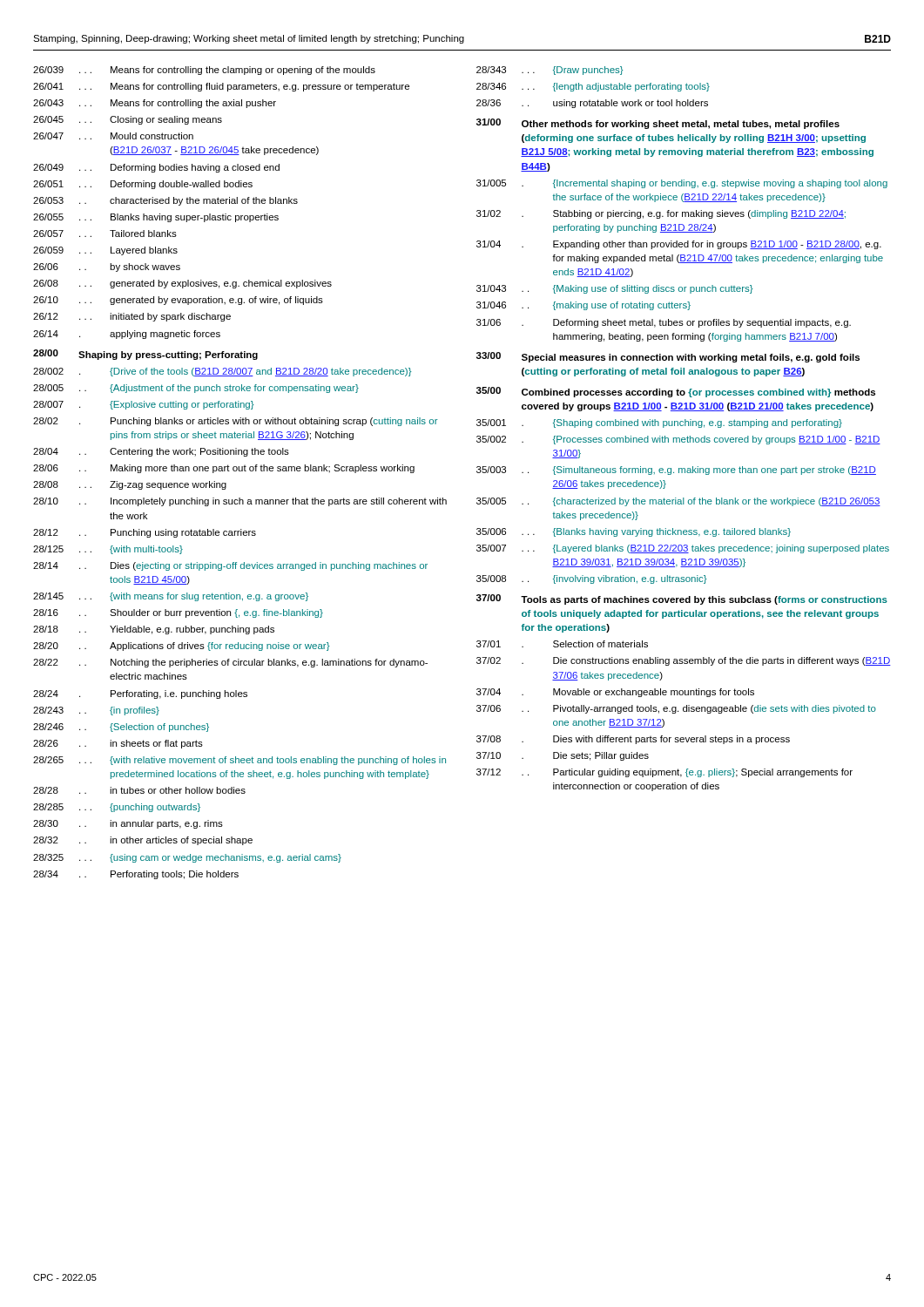This screenshot has width=924, height=1307.
Task: Find the region starting "28/22 . . Notching the peripheries of circular"
Action: coord(241,670)
